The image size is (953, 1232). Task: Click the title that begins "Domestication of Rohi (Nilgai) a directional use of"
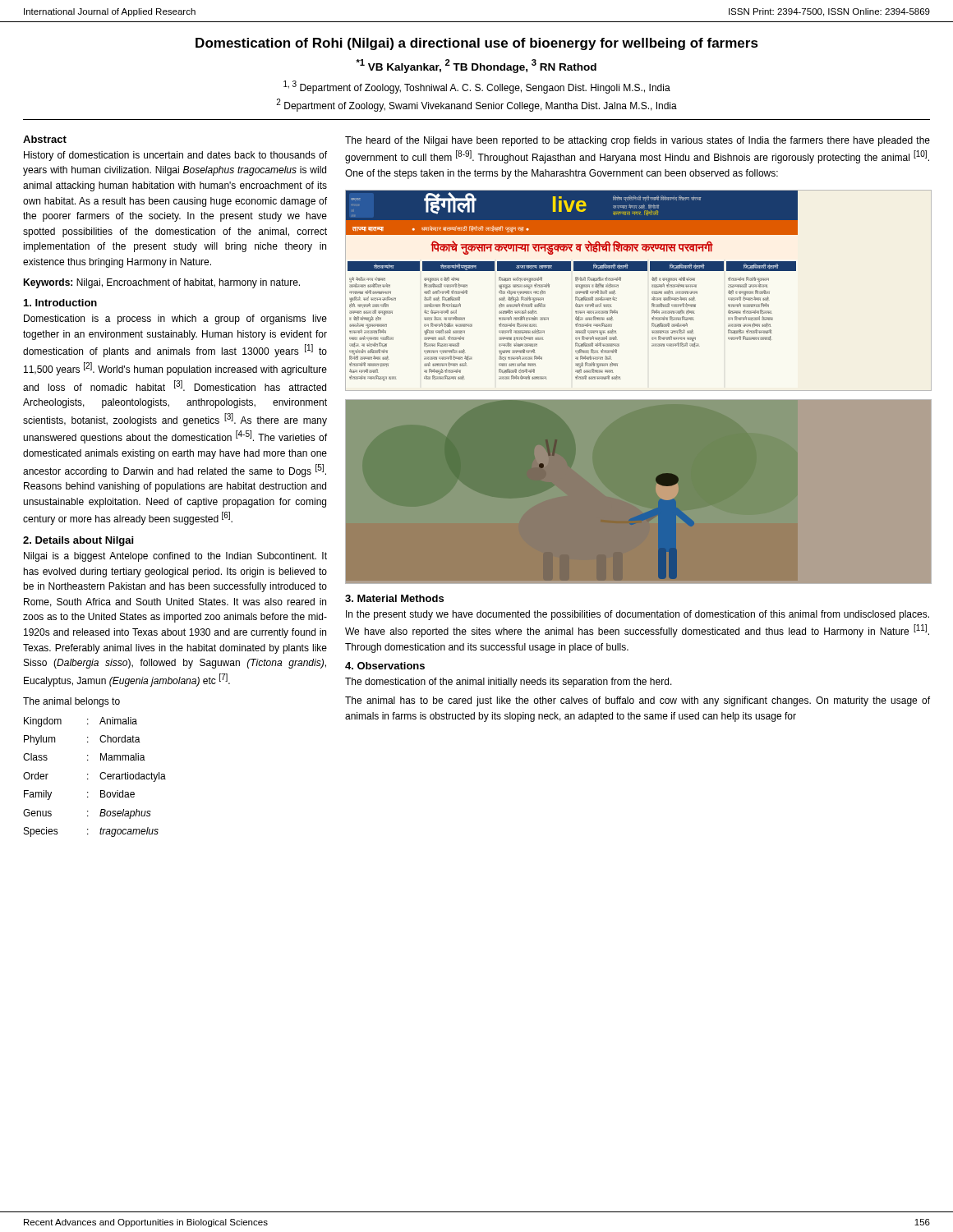click(x=476, y=44)
